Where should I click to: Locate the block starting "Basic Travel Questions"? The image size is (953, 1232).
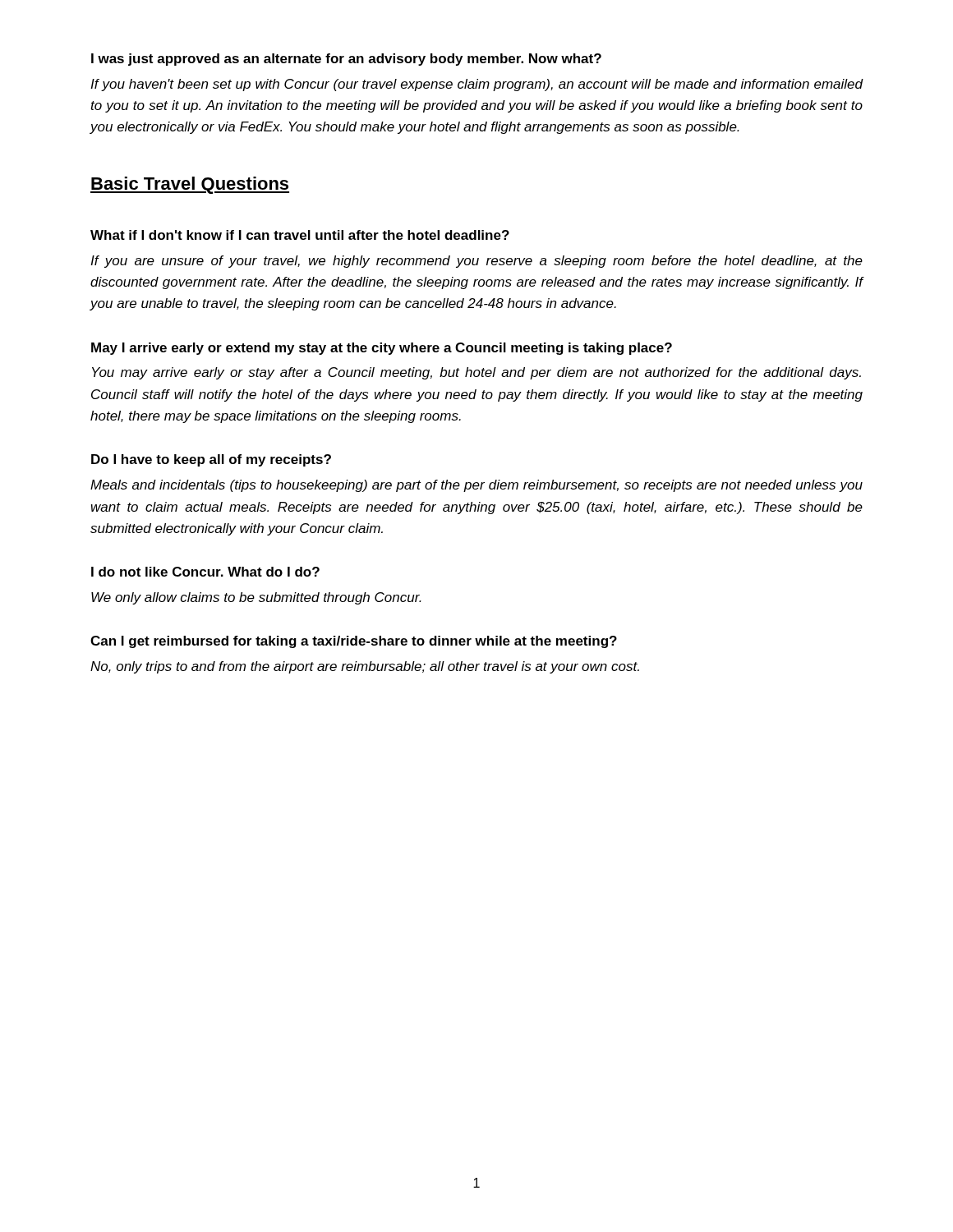coord(190,184)
